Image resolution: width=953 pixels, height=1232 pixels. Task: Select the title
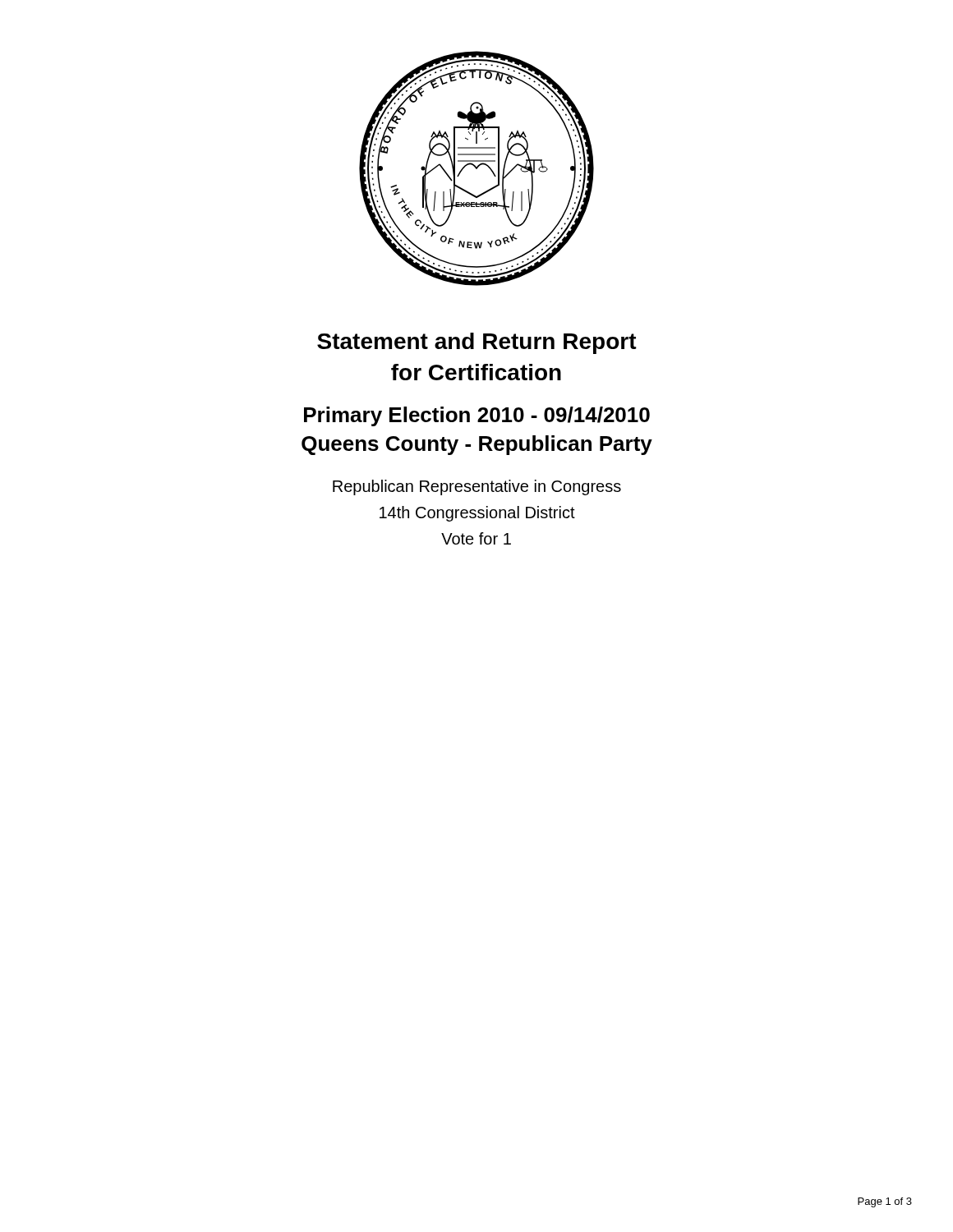[x=476, y=357]
